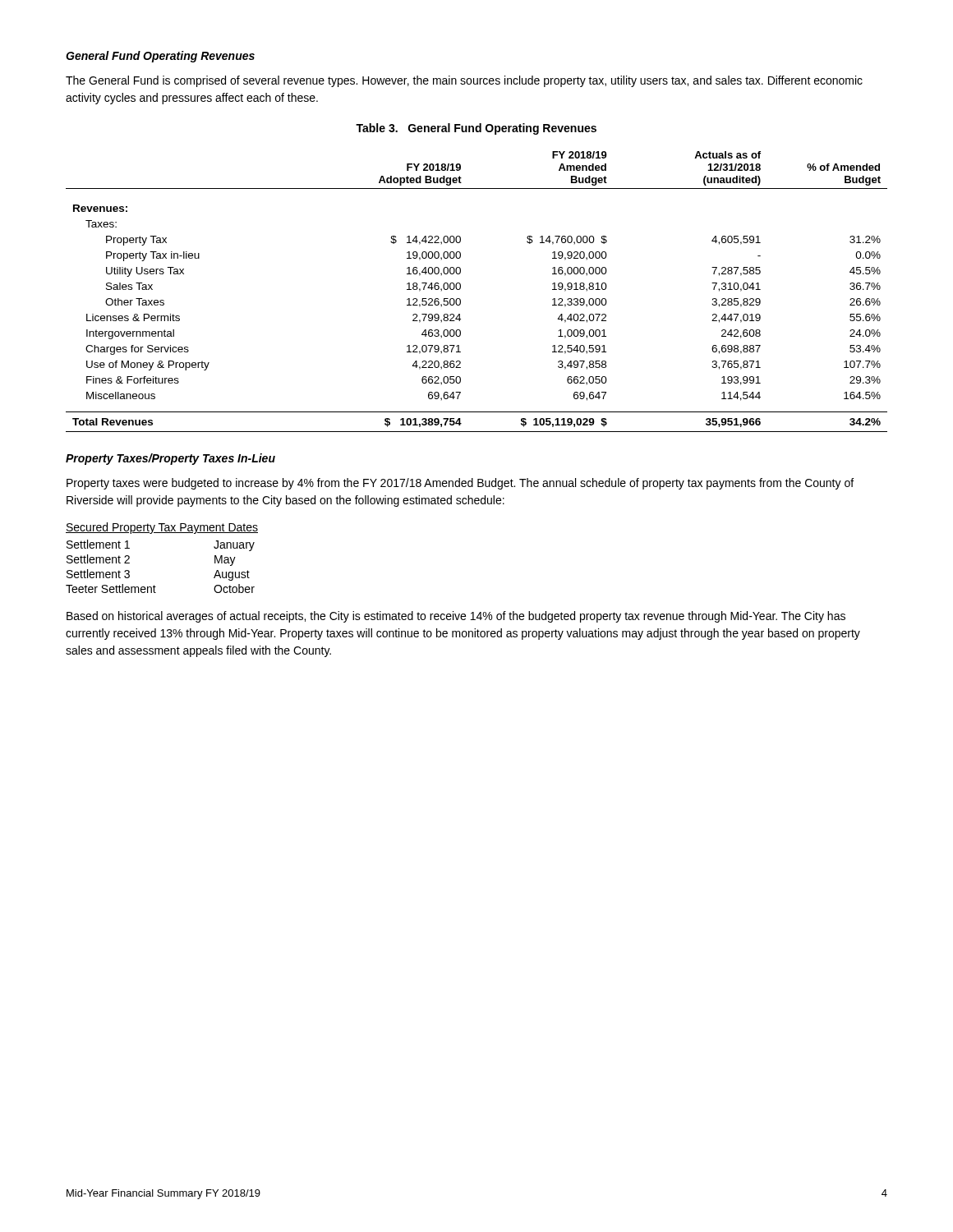Point to "Settlement 1"
The height and width of the screenshot is (1232, 953).
pos(98,545)
